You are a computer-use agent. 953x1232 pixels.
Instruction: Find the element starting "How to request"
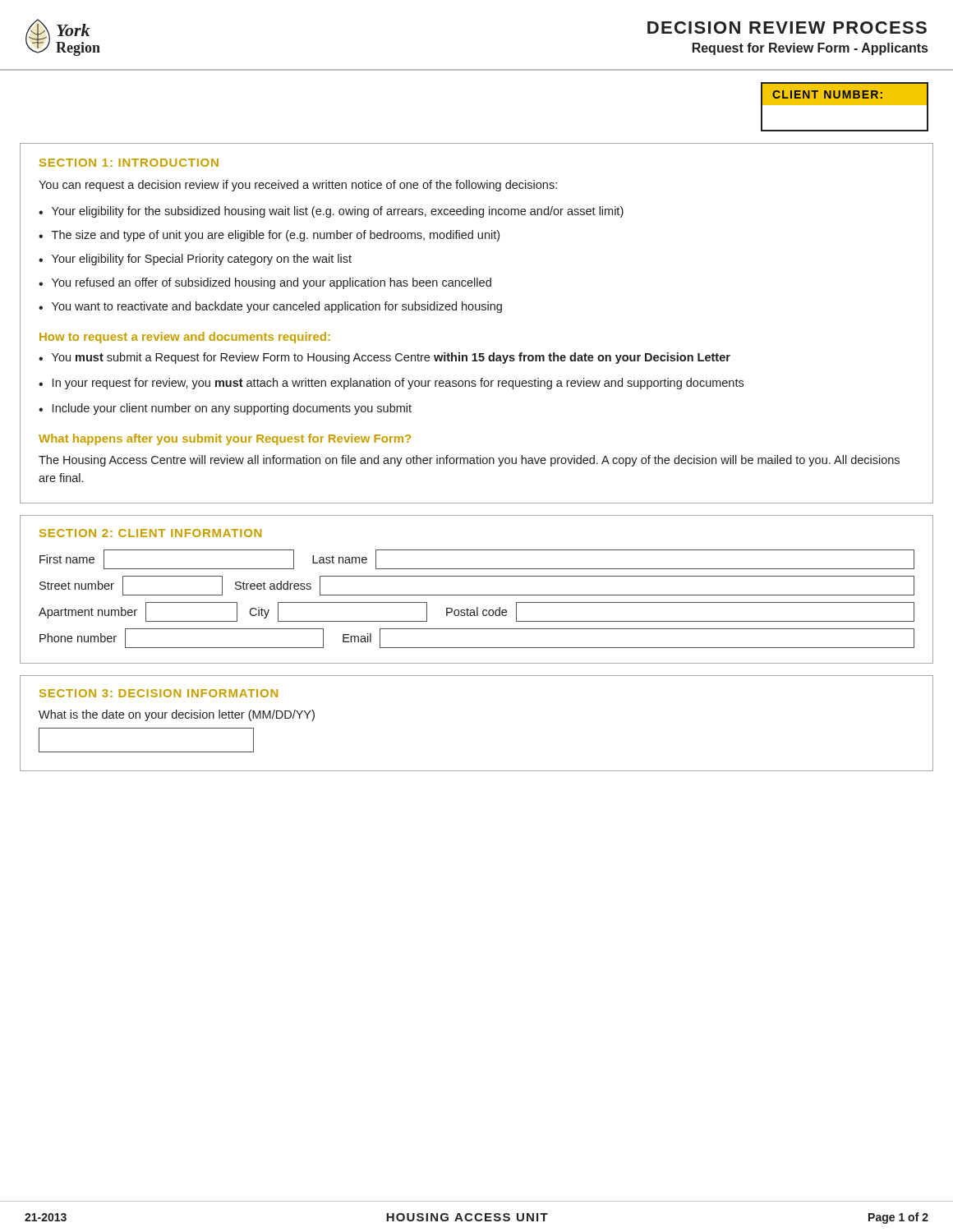tap(185, 336)
